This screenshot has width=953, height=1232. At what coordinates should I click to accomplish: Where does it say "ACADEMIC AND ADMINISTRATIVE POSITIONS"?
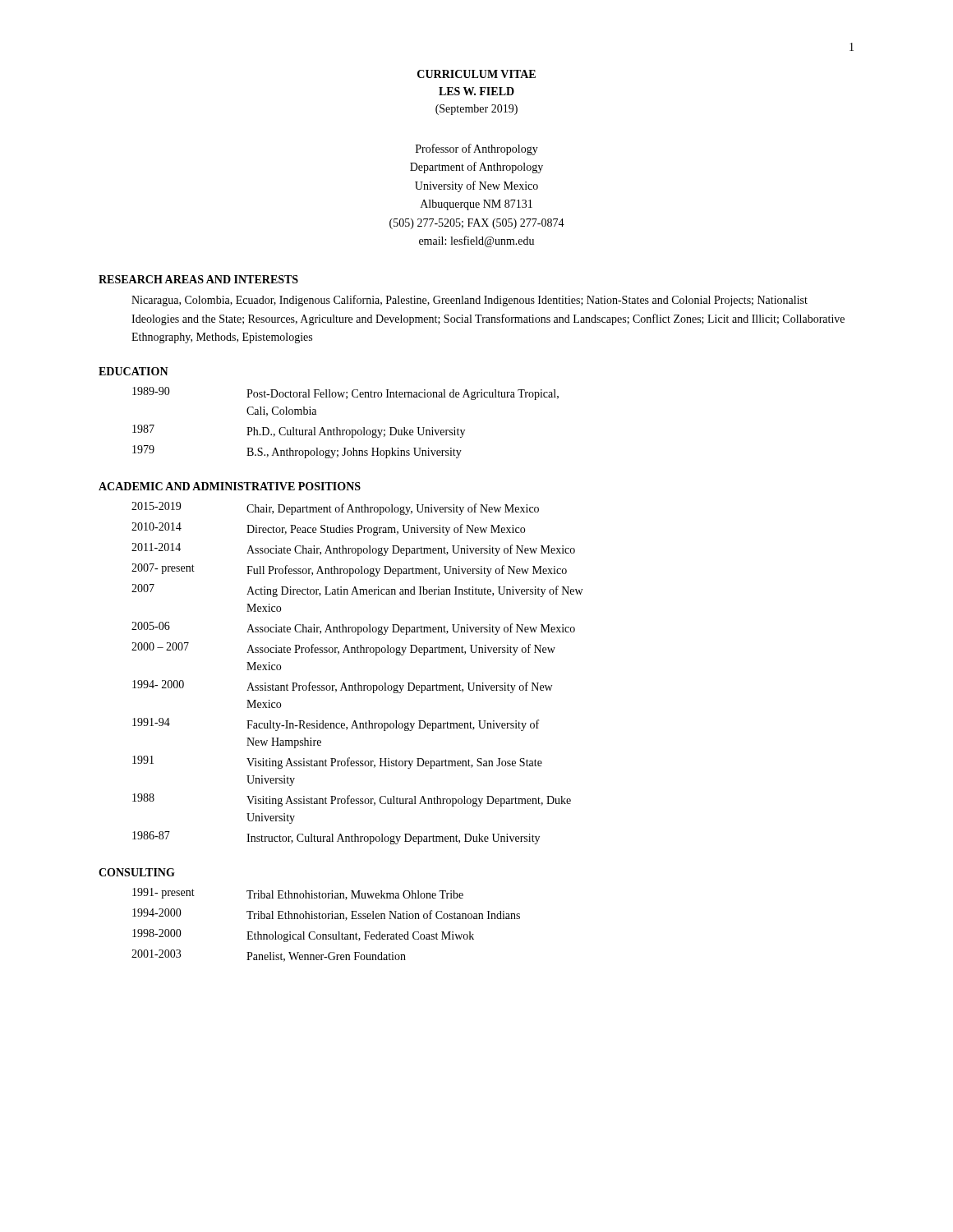pyautogui.click(x=230, y=486)
